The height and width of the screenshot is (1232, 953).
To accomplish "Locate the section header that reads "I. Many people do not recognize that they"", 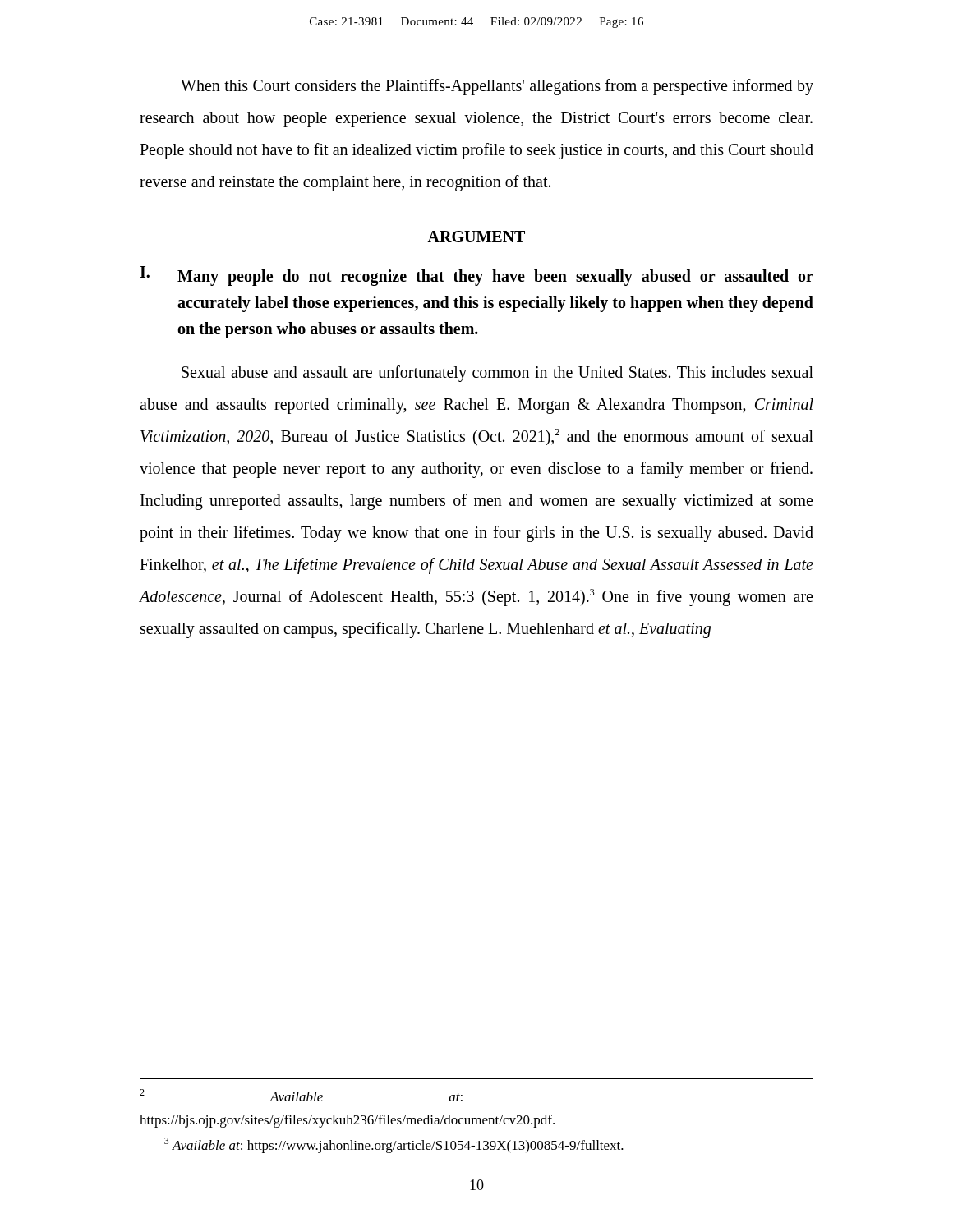I will (476, 302).
